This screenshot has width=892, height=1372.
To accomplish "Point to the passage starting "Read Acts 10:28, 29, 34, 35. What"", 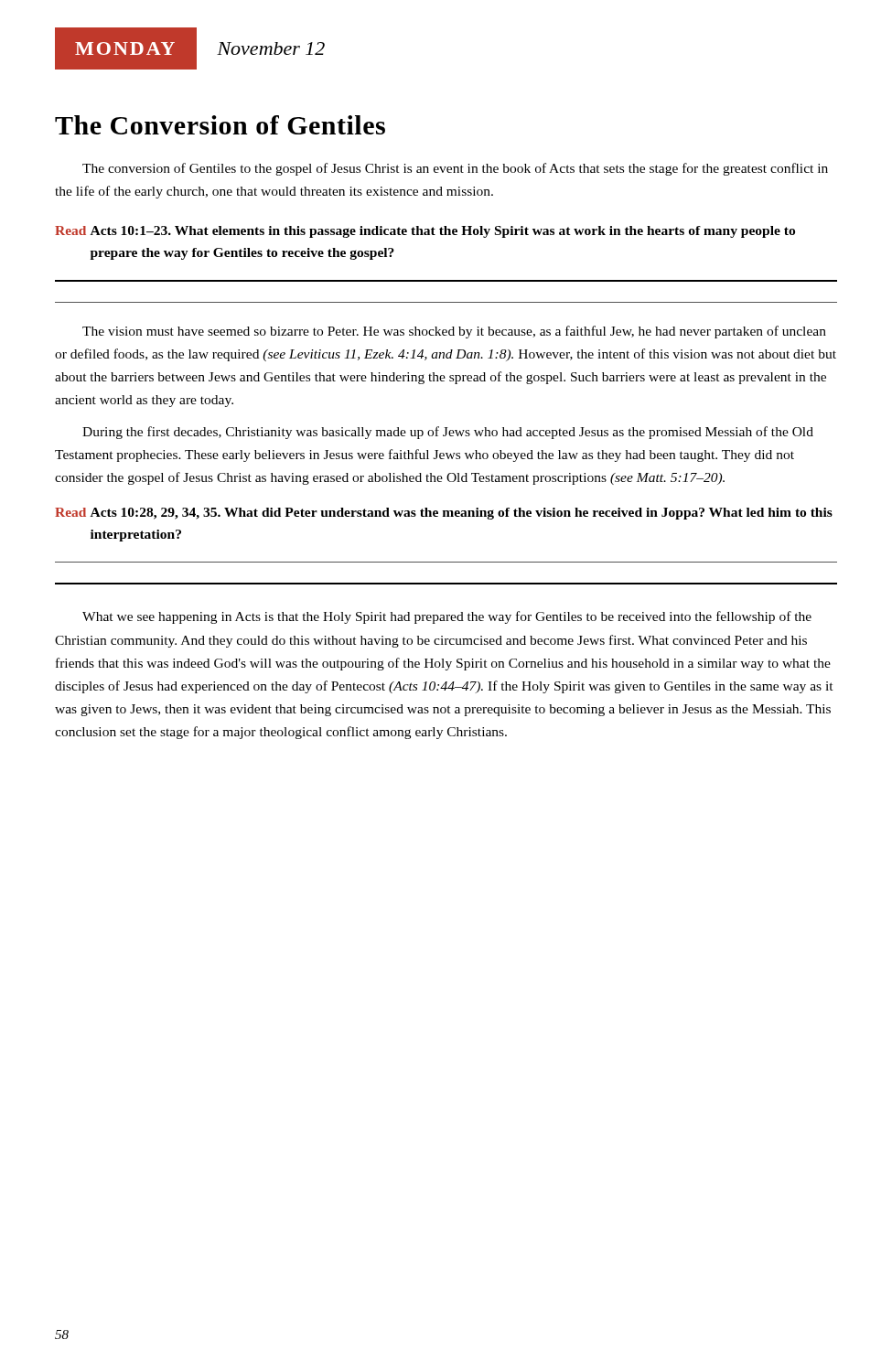I will (446, 524).
